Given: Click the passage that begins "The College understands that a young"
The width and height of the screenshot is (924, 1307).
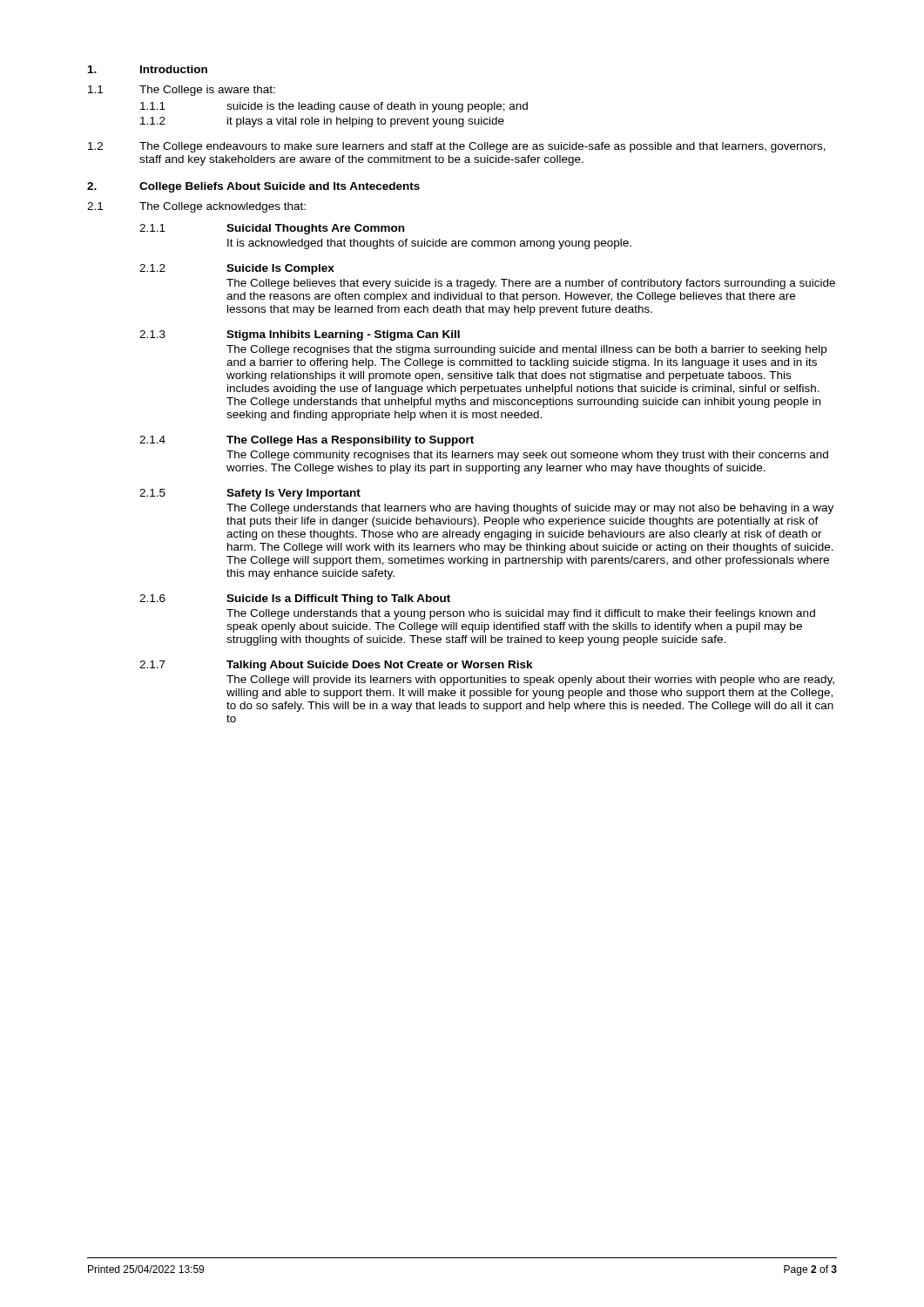Looking at the screenshot, I should pos(488,626).
